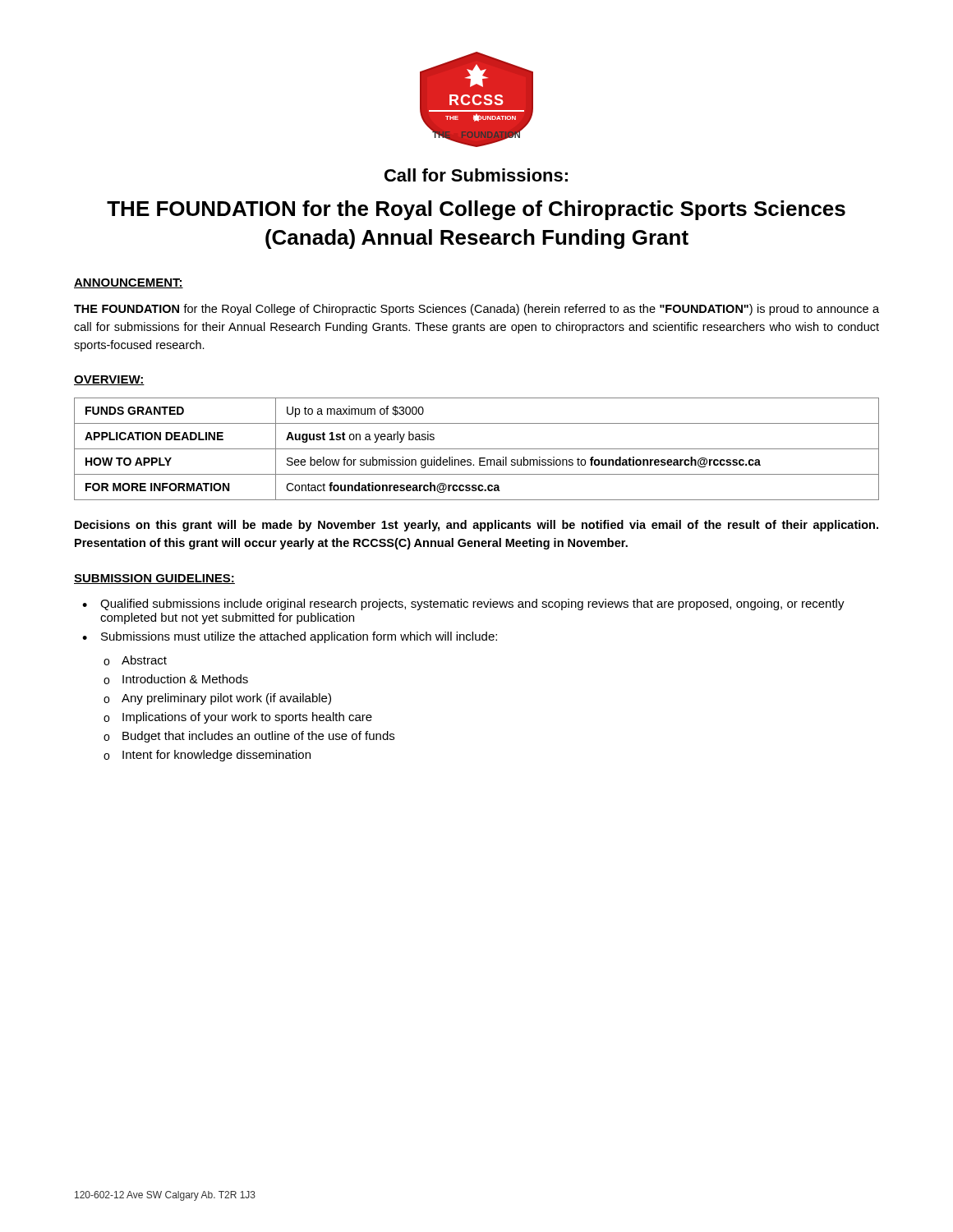Navigate to the block starting "o Abstract"
Image resolution: width=953 pixels, height=1232 pixels.
click(135, 662)
